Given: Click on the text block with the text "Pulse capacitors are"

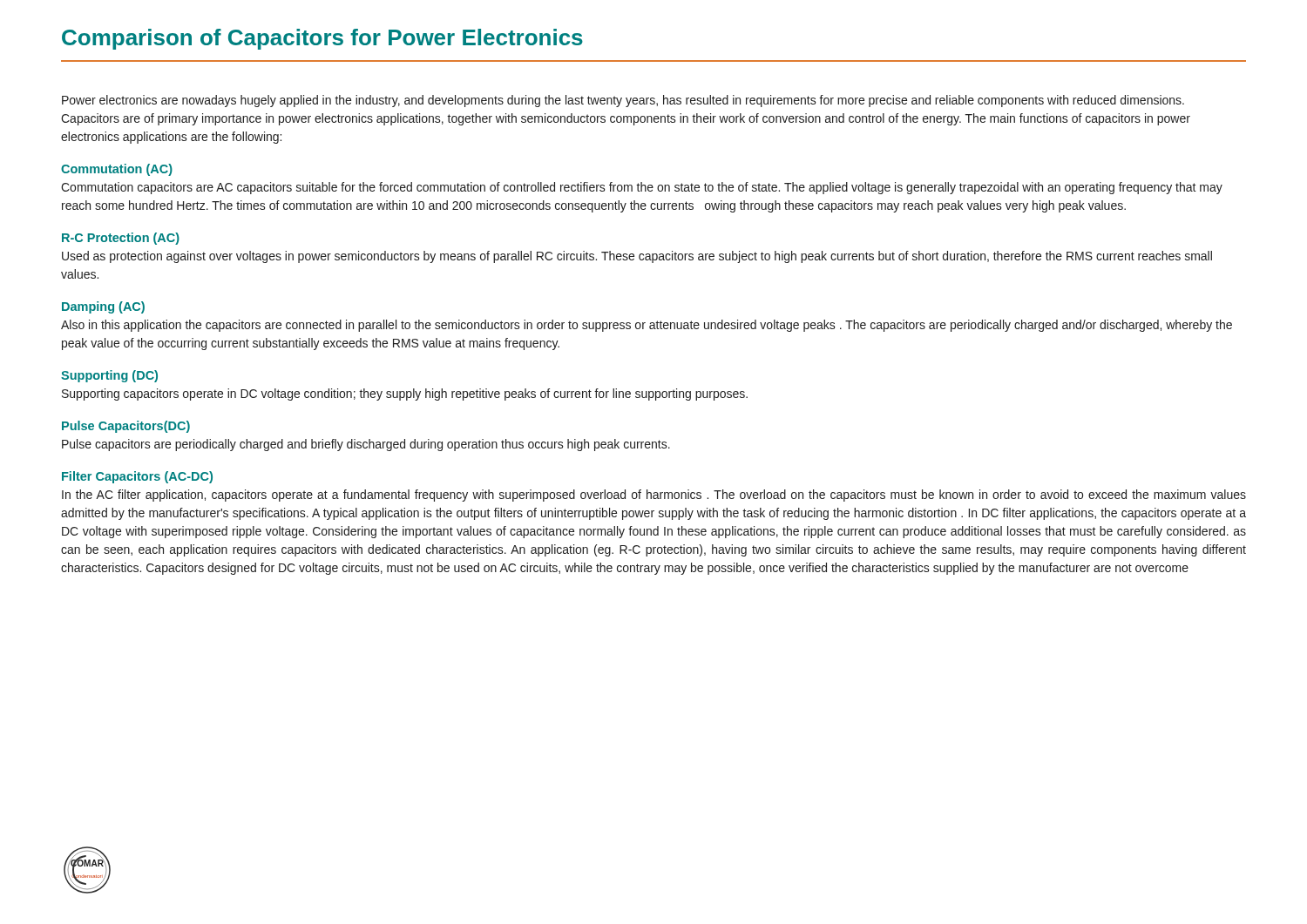Looking at the screenshot, I should coord(654,445).
